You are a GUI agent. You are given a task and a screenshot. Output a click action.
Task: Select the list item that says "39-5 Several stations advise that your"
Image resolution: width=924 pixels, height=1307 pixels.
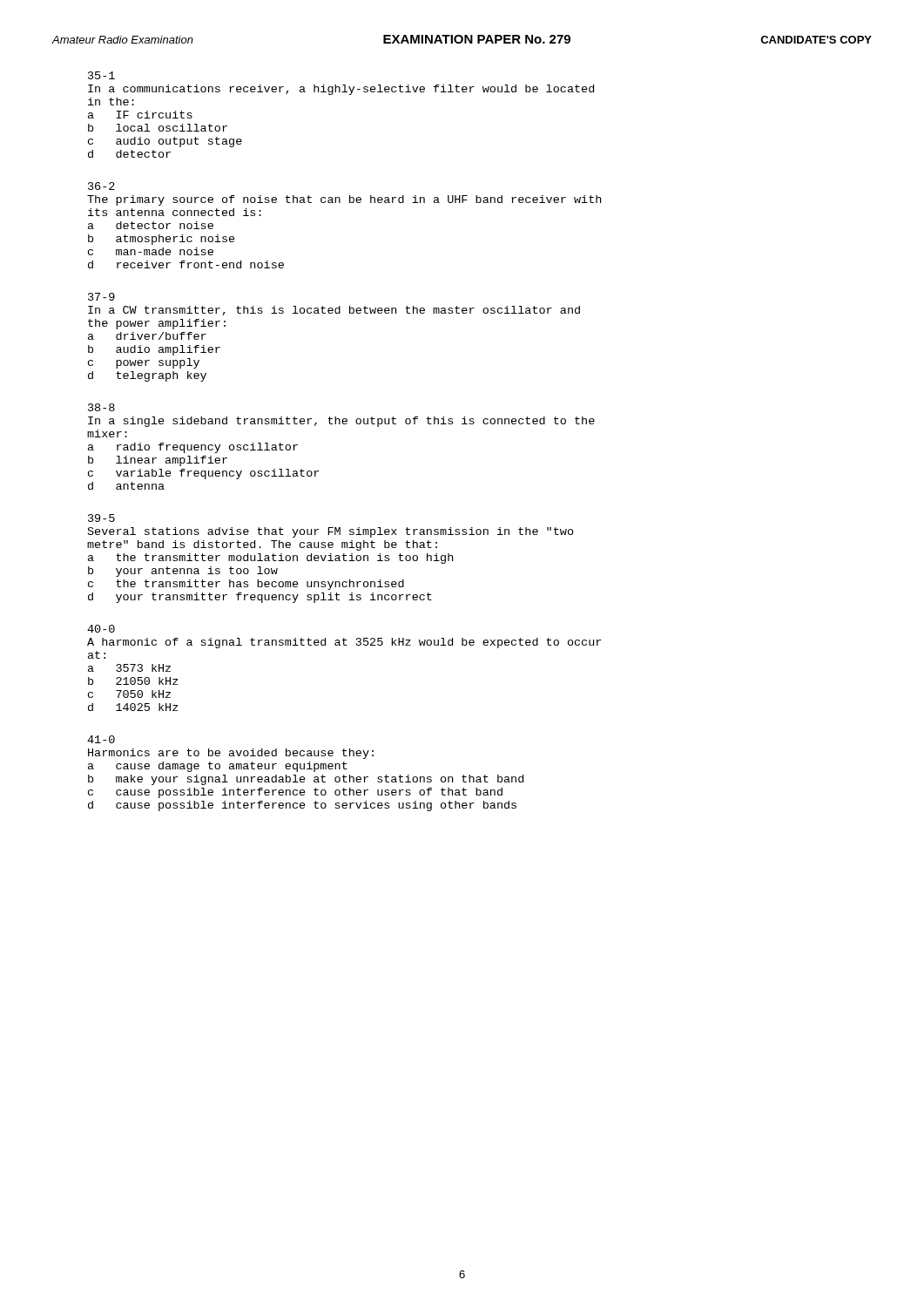click(x=101, y=518)
